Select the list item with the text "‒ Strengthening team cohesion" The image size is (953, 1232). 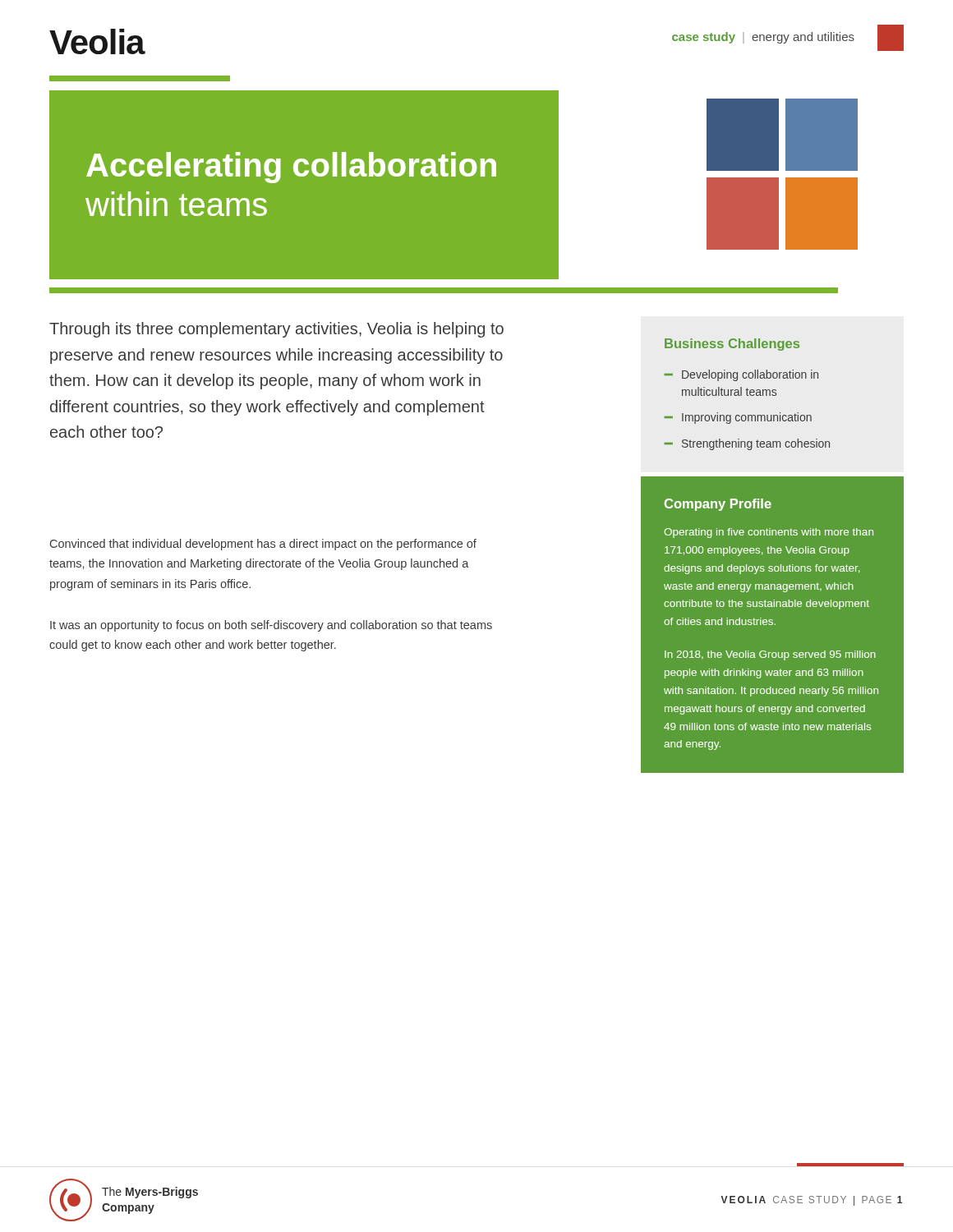[747, 444]
